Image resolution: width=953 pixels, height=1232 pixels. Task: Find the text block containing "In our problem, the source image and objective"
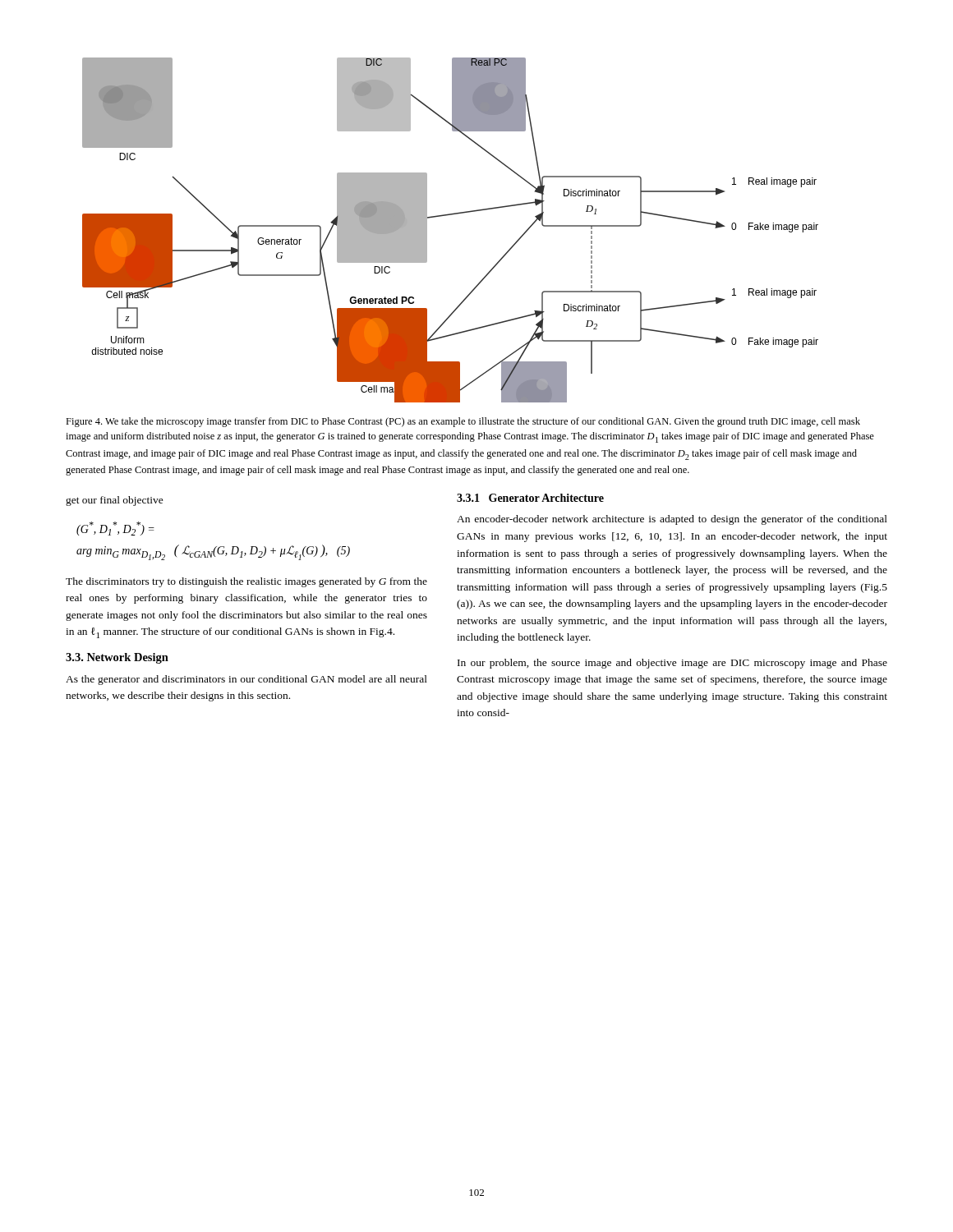click(672, 687)
